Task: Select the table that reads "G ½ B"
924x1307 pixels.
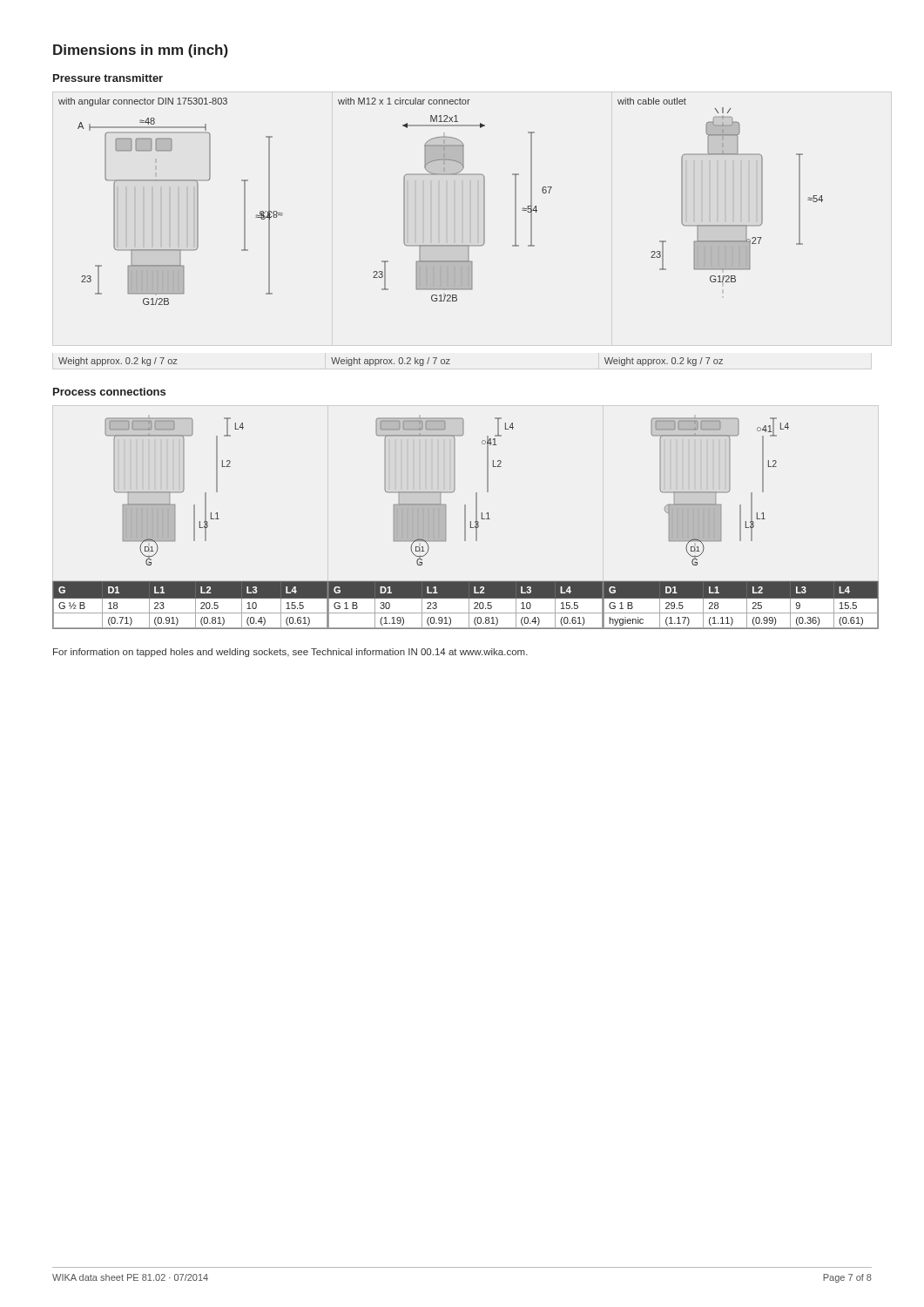Action: tap(190, 605)
